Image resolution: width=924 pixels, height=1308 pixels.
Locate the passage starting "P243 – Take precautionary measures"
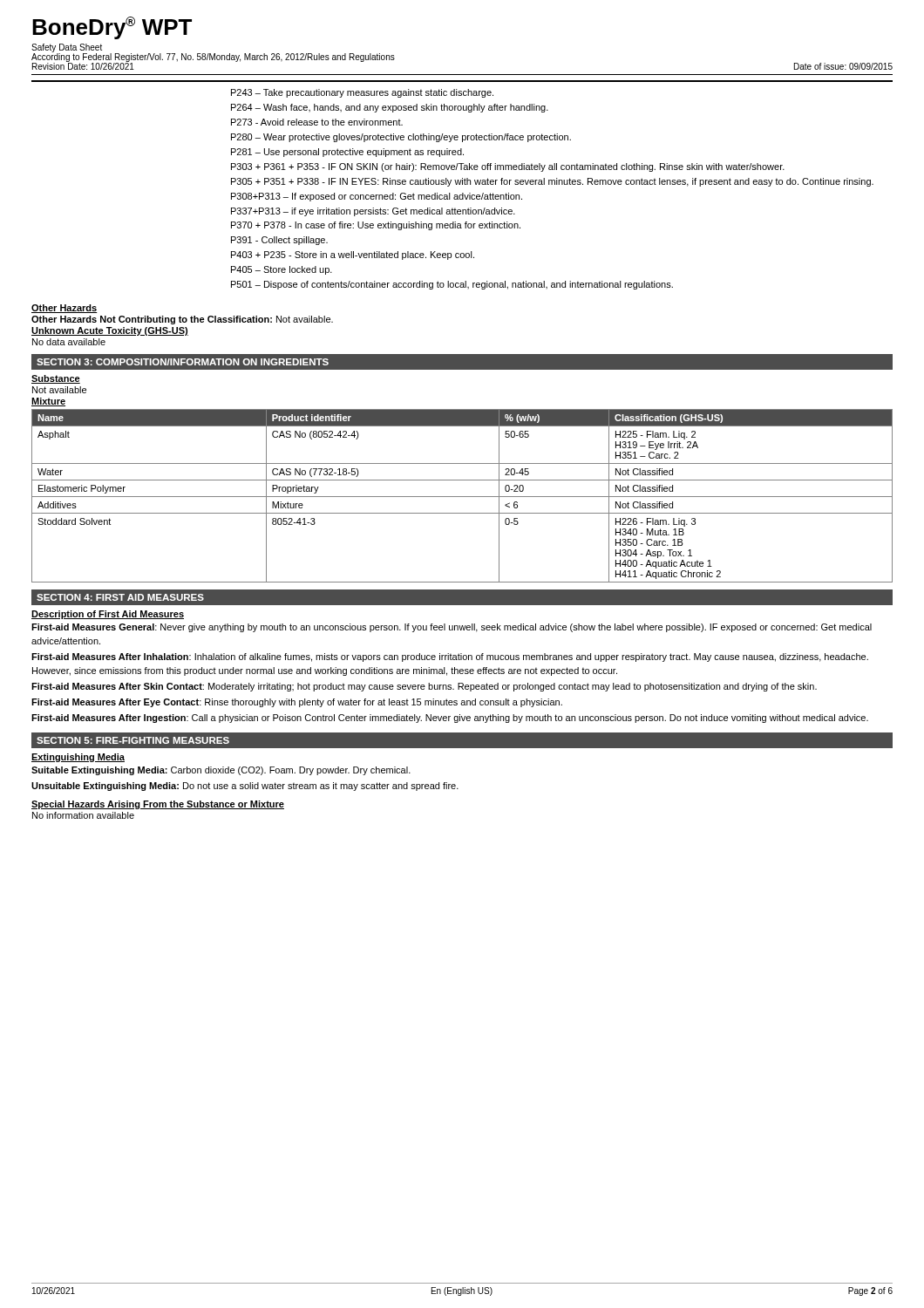tap(561, 189)
